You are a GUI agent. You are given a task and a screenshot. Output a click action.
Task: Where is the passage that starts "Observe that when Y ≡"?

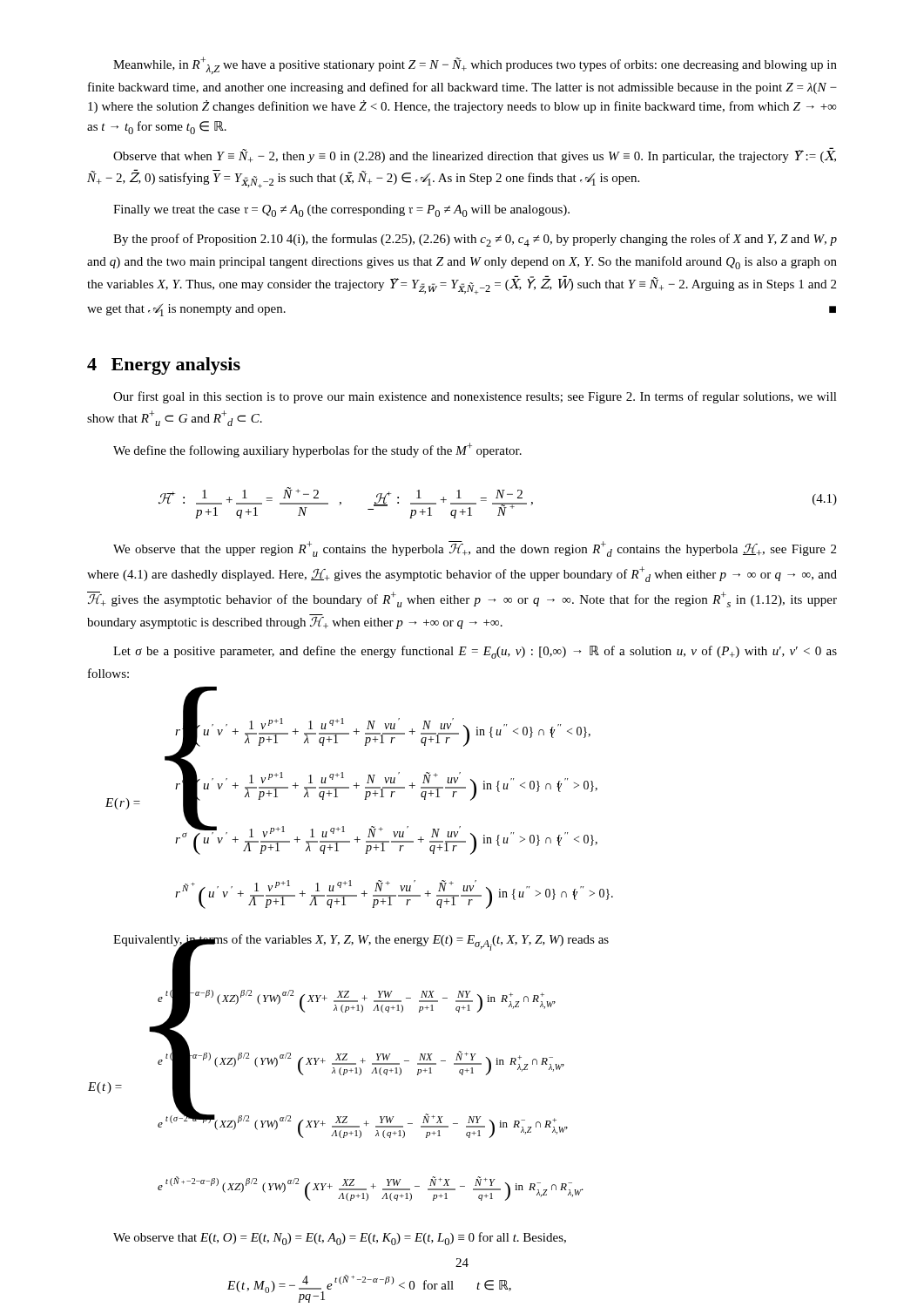coord(462,170)
